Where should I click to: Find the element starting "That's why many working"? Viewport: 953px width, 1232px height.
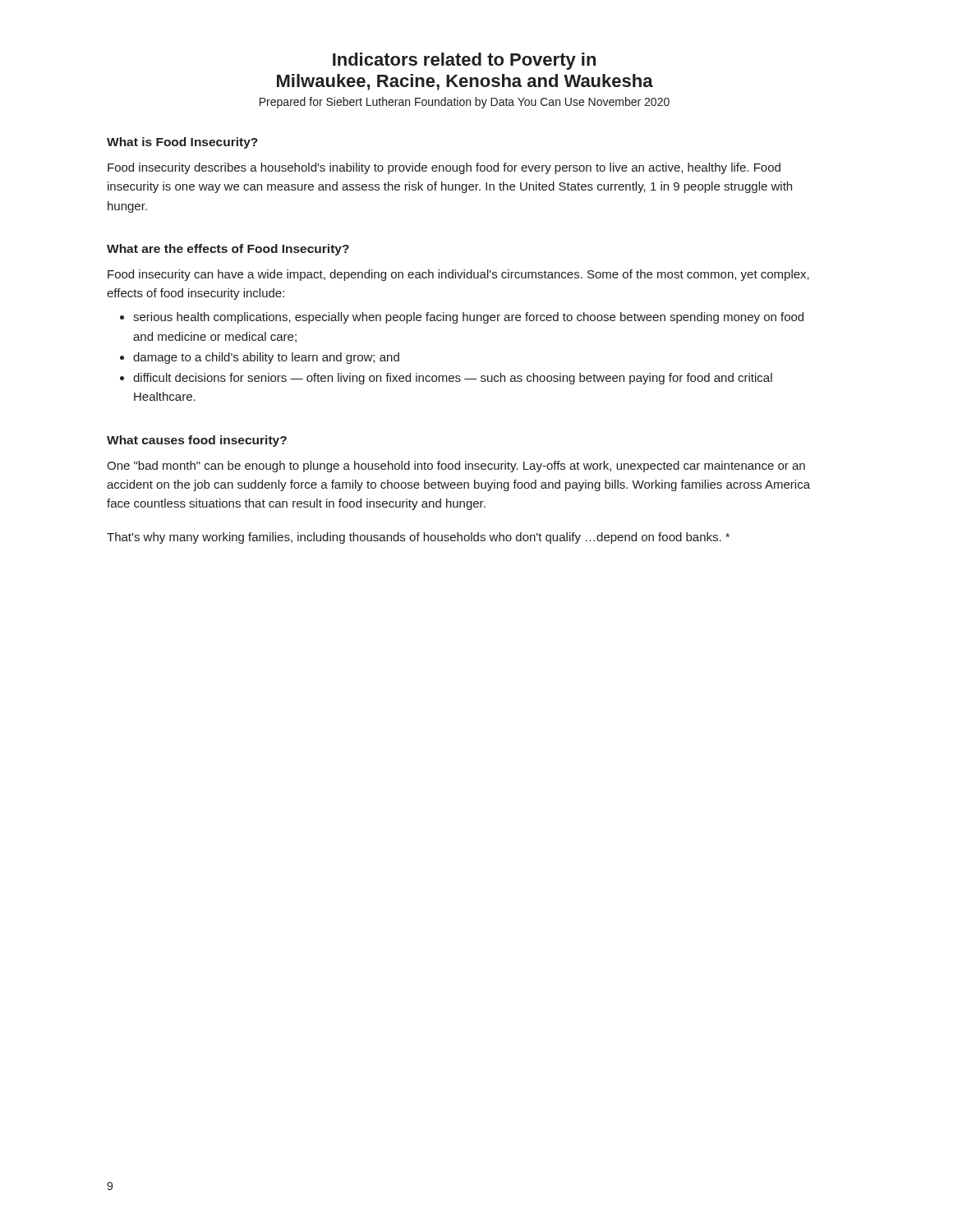pos(418,537)
